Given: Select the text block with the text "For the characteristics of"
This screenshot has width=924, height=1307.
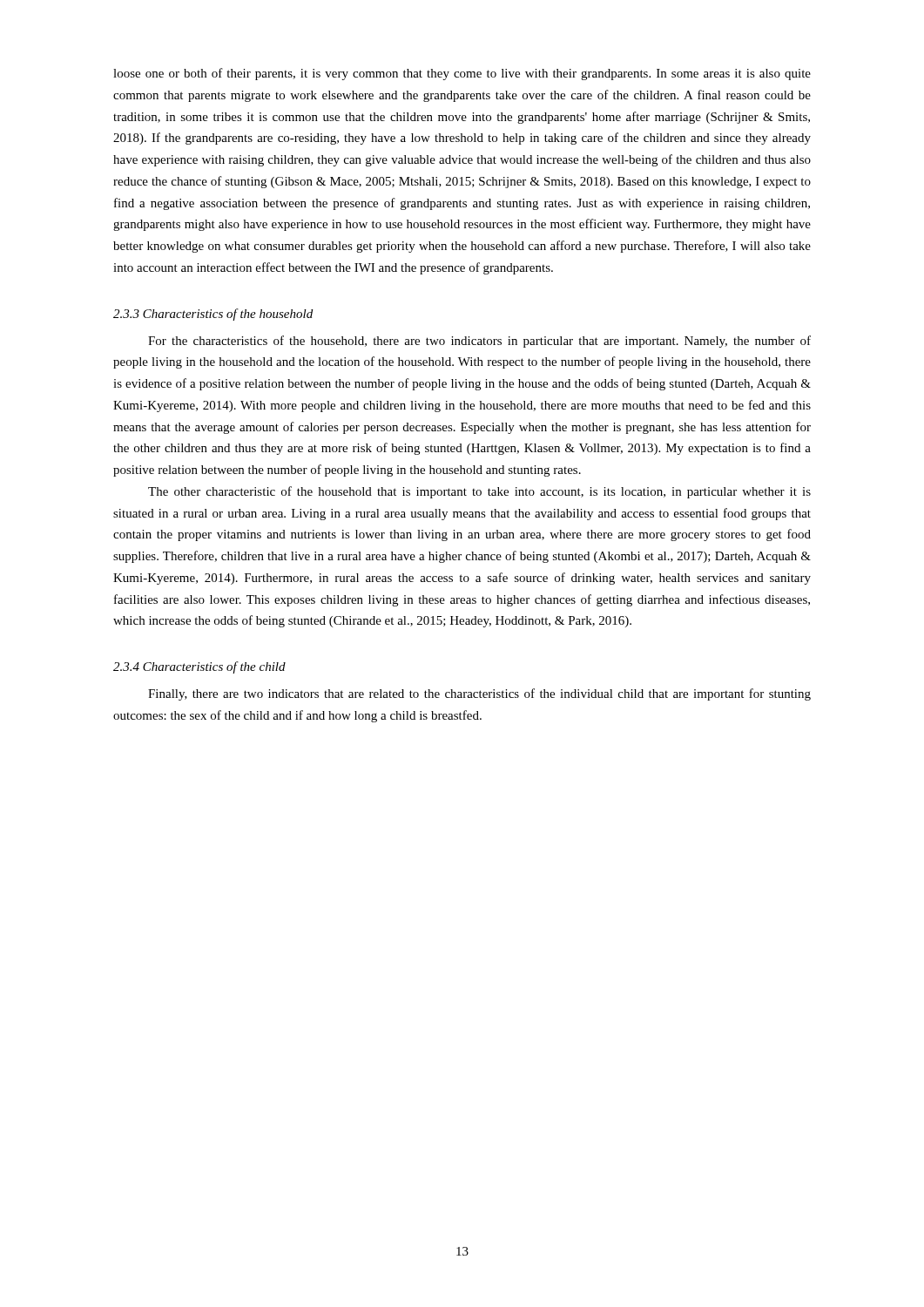Looking at the screenshot, I should point(462,405).
